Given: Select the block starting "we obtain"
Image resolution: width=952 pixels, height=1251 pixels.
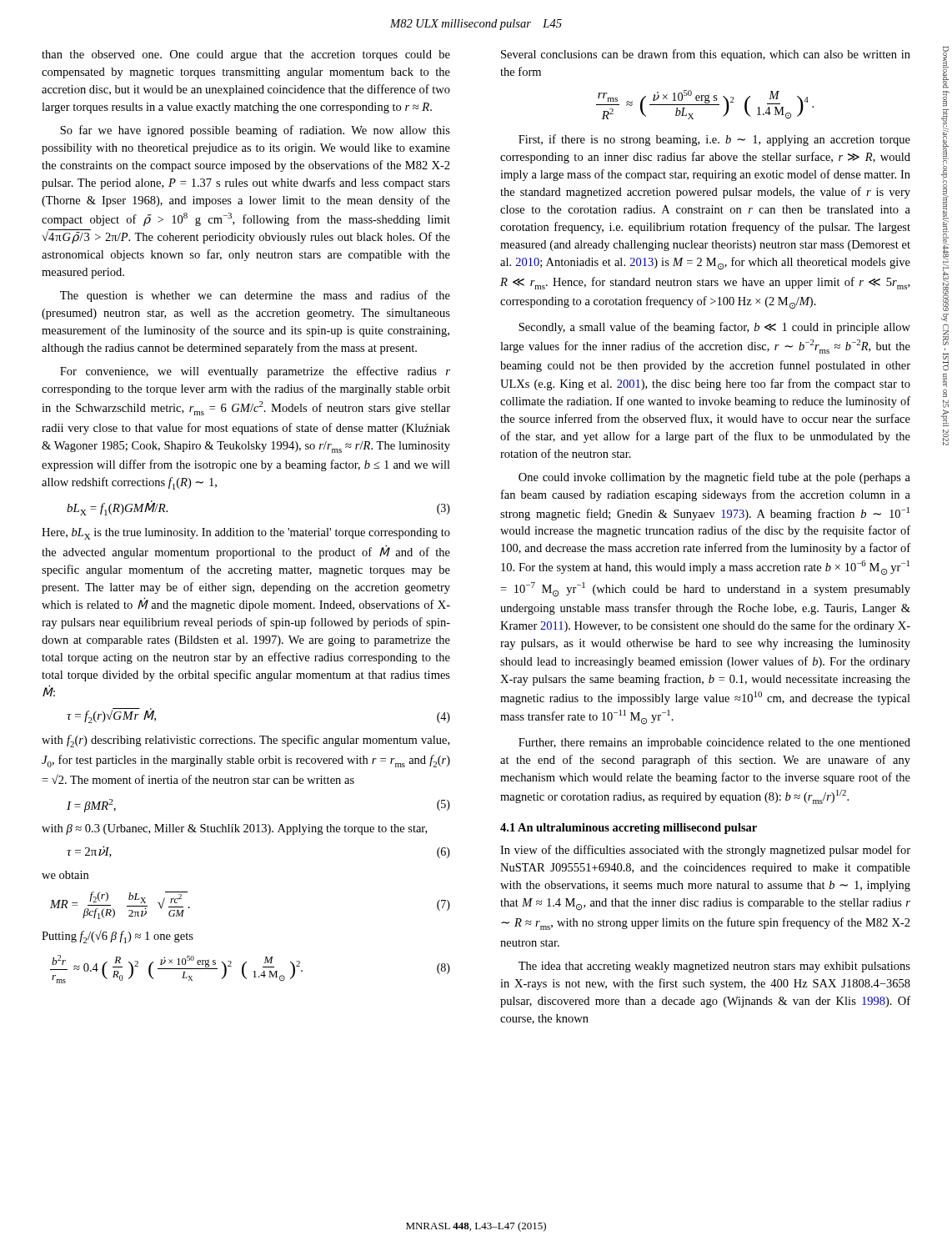Looking at the screenshot, I should (x=65, y=875).
